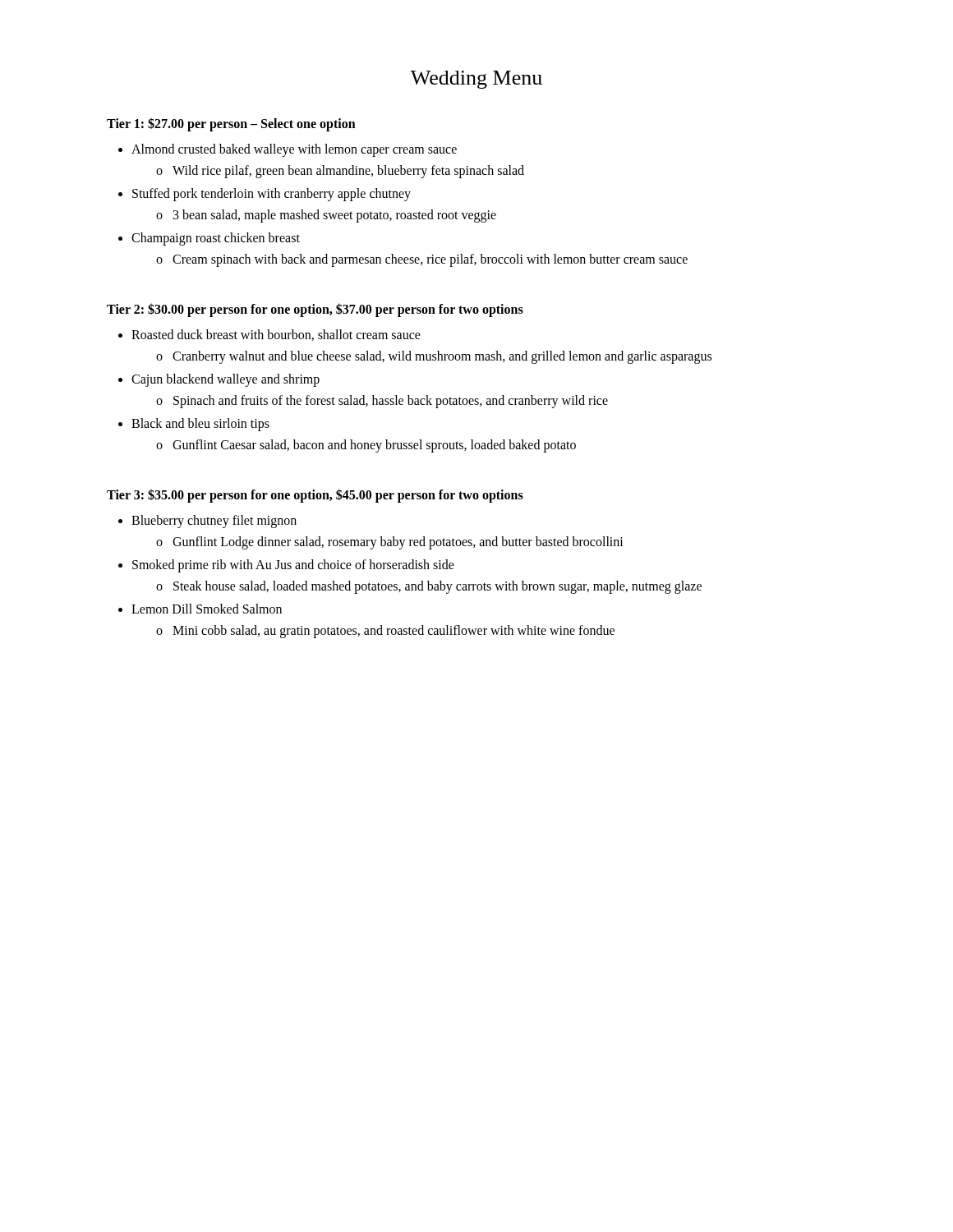Find the block on this page that starts "Almond crusted baked"
953x1232 pixels.
[489, 161]
